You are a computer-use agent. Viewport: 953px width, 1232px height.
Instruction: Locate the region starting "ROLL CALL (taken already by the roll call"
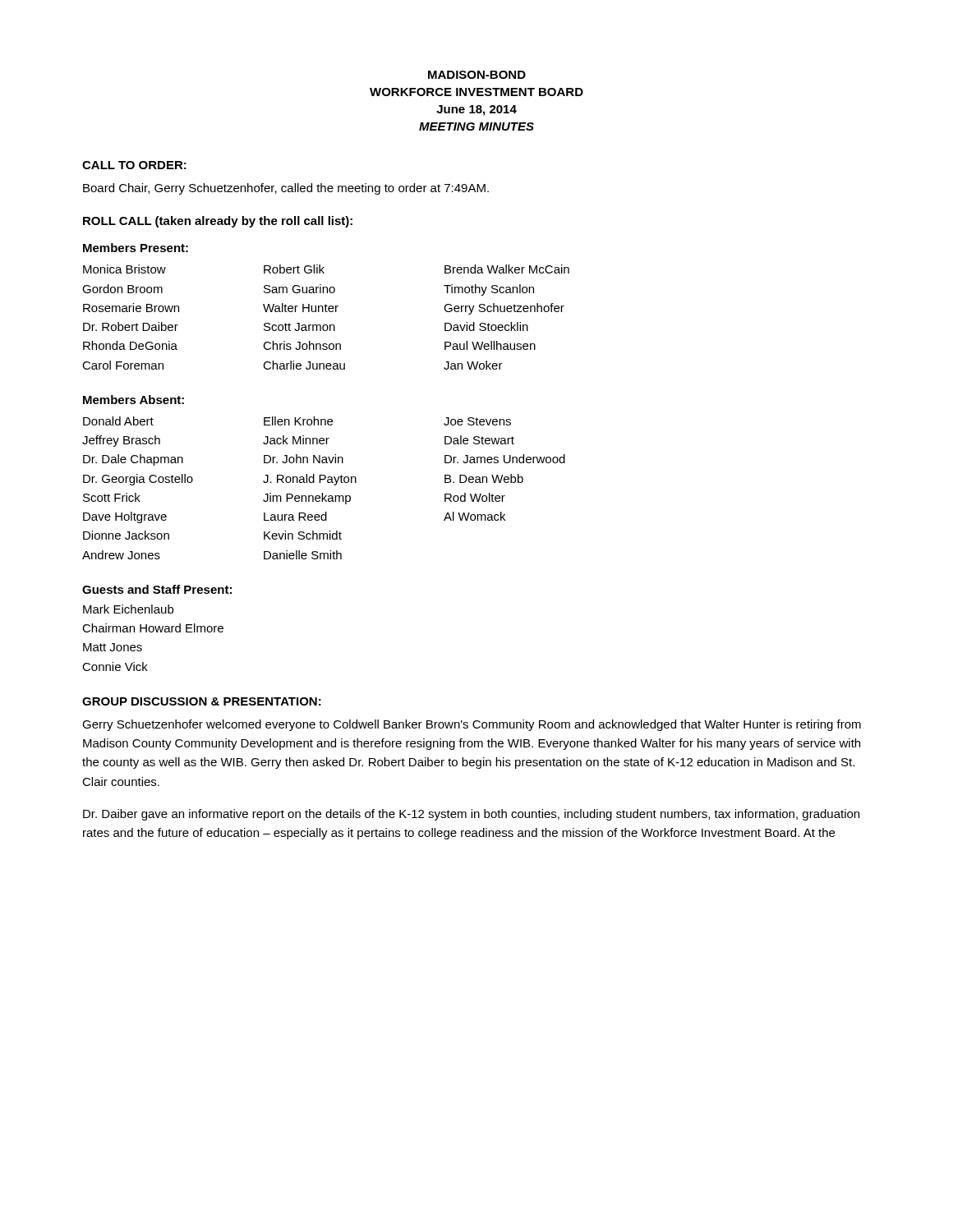[x=218, y=221]
